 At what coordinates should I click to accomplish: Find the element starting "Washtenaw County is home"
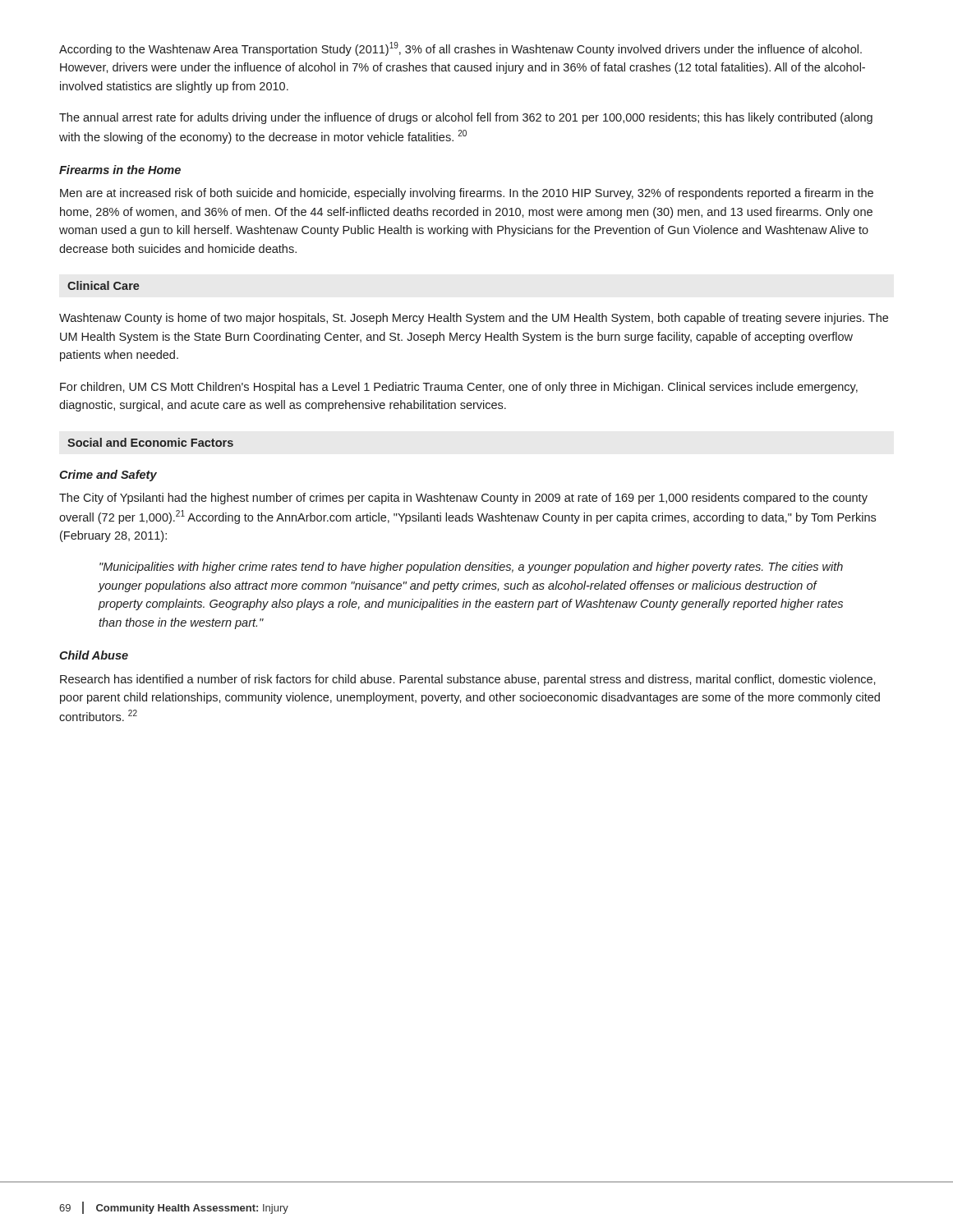coord(476,337)
